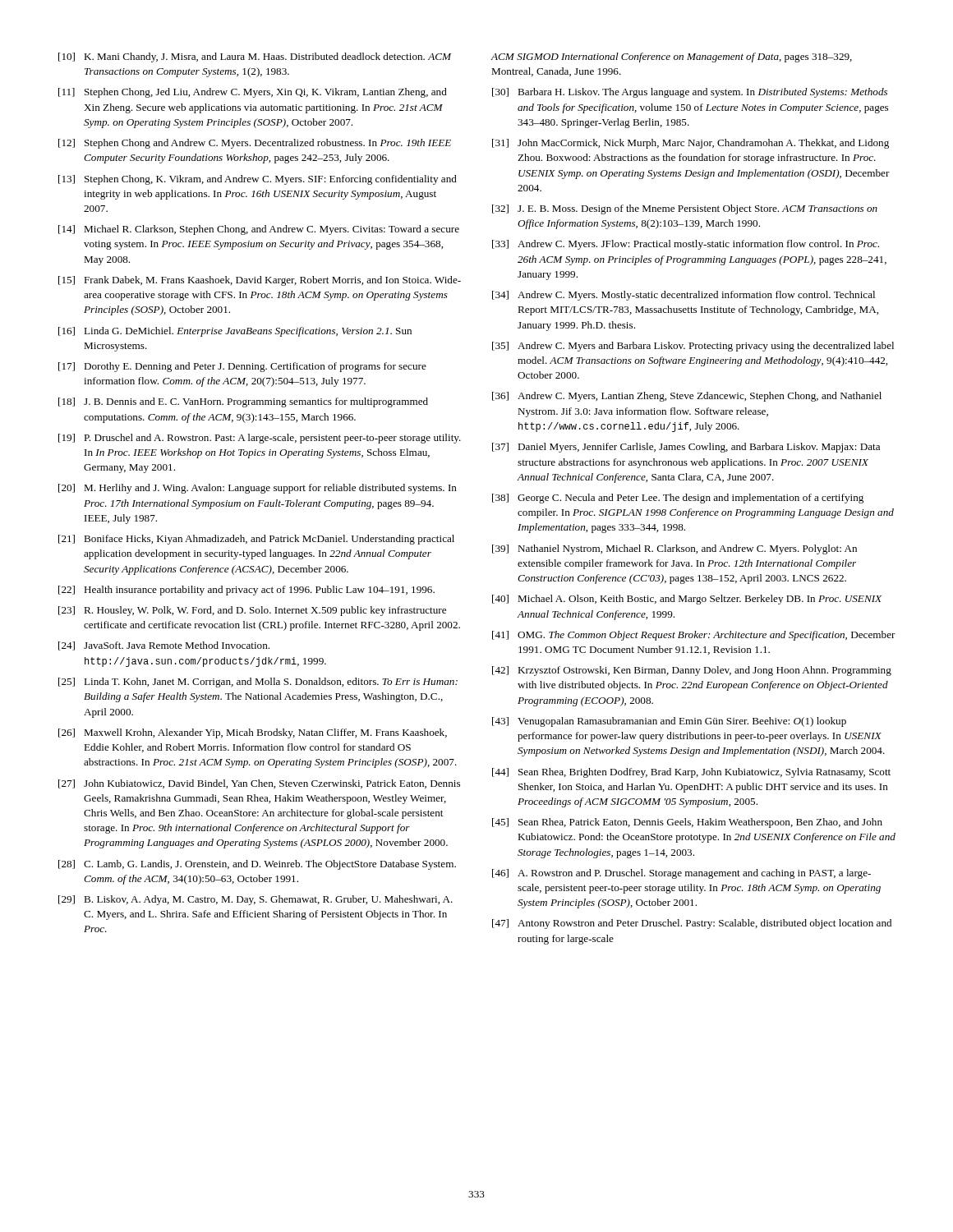Find the list item containing "[33] Andrew C. Myers. JFlow: Practical mostly-static"

tap(693, 259)
